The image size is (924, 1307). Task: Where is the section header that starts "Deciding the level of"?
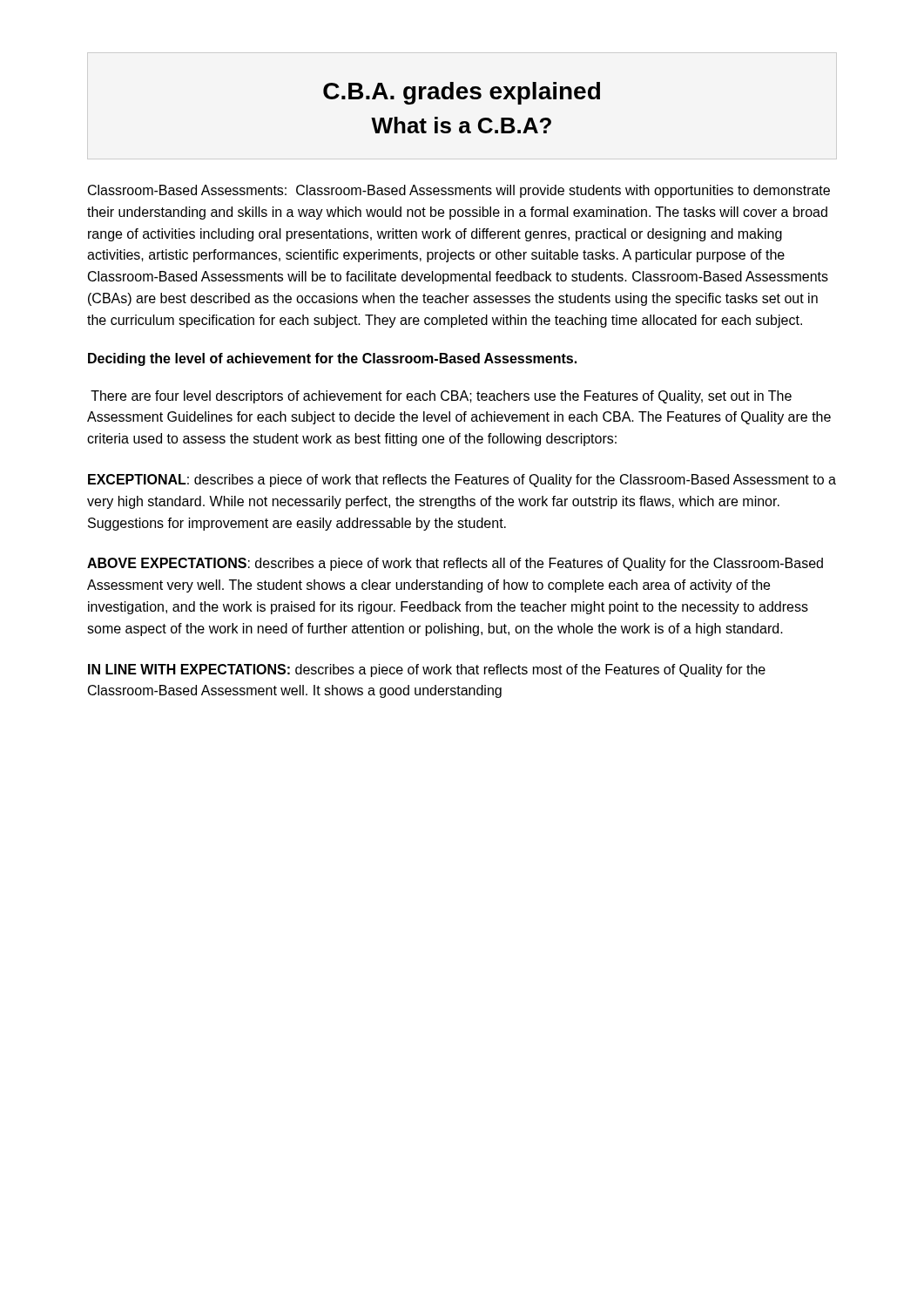332,358
